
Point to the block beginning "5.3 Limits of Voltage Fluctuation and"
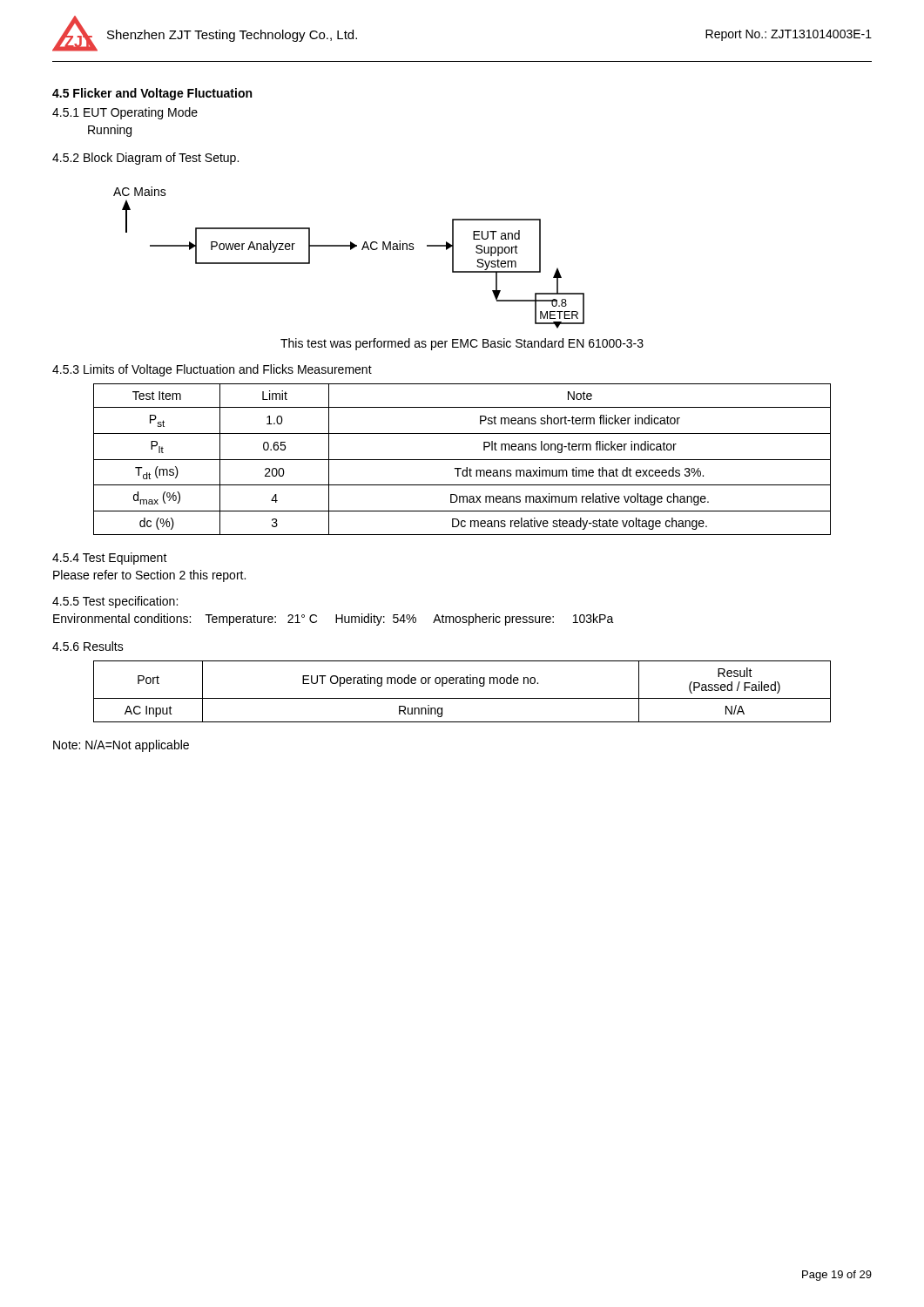(212, 369)
